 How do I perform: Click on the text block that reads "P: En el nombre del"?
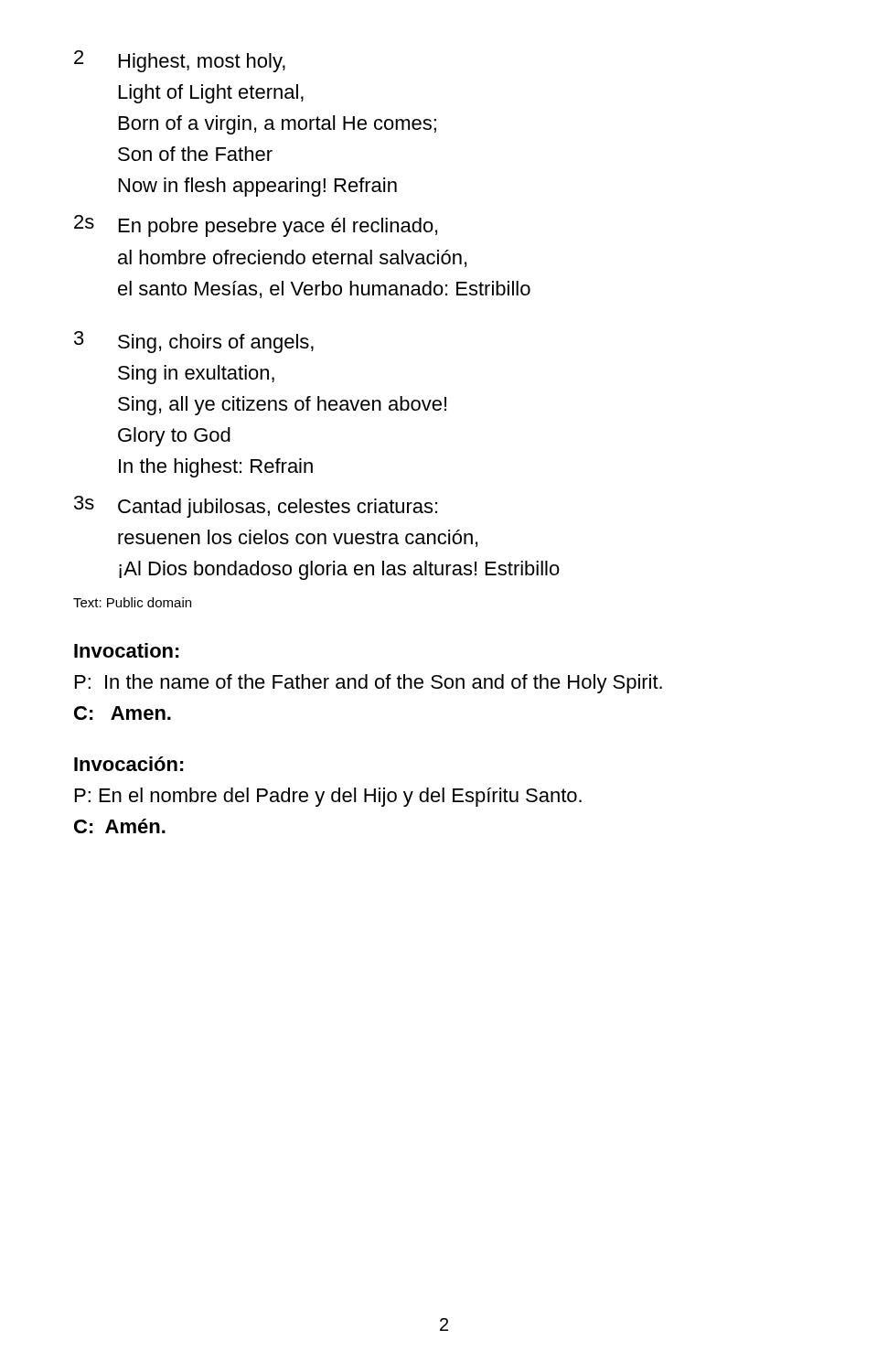click(x=328, y=795)
